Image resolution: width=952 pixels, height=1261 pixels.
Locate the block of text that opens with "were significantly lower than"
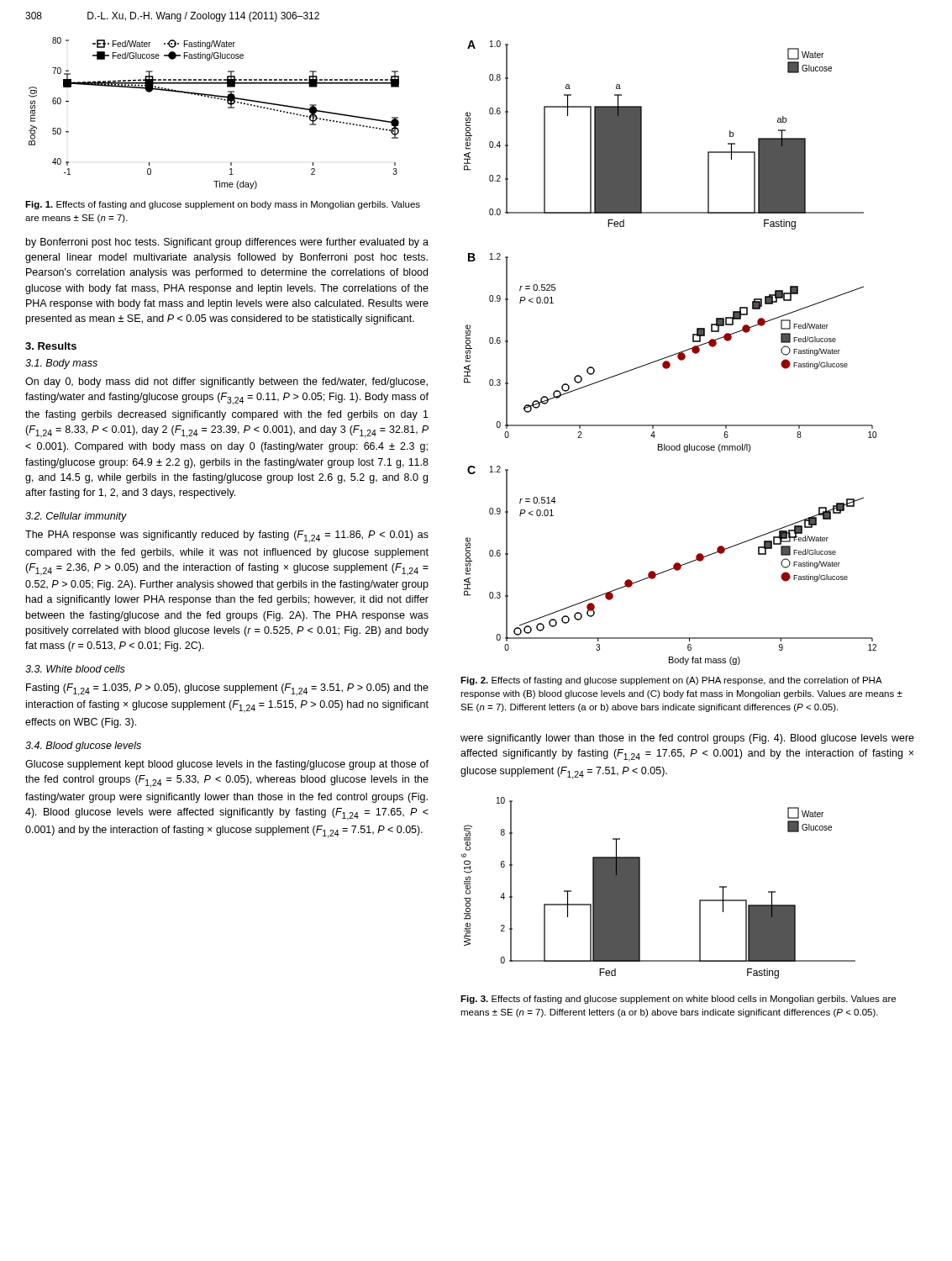point(687,756)
